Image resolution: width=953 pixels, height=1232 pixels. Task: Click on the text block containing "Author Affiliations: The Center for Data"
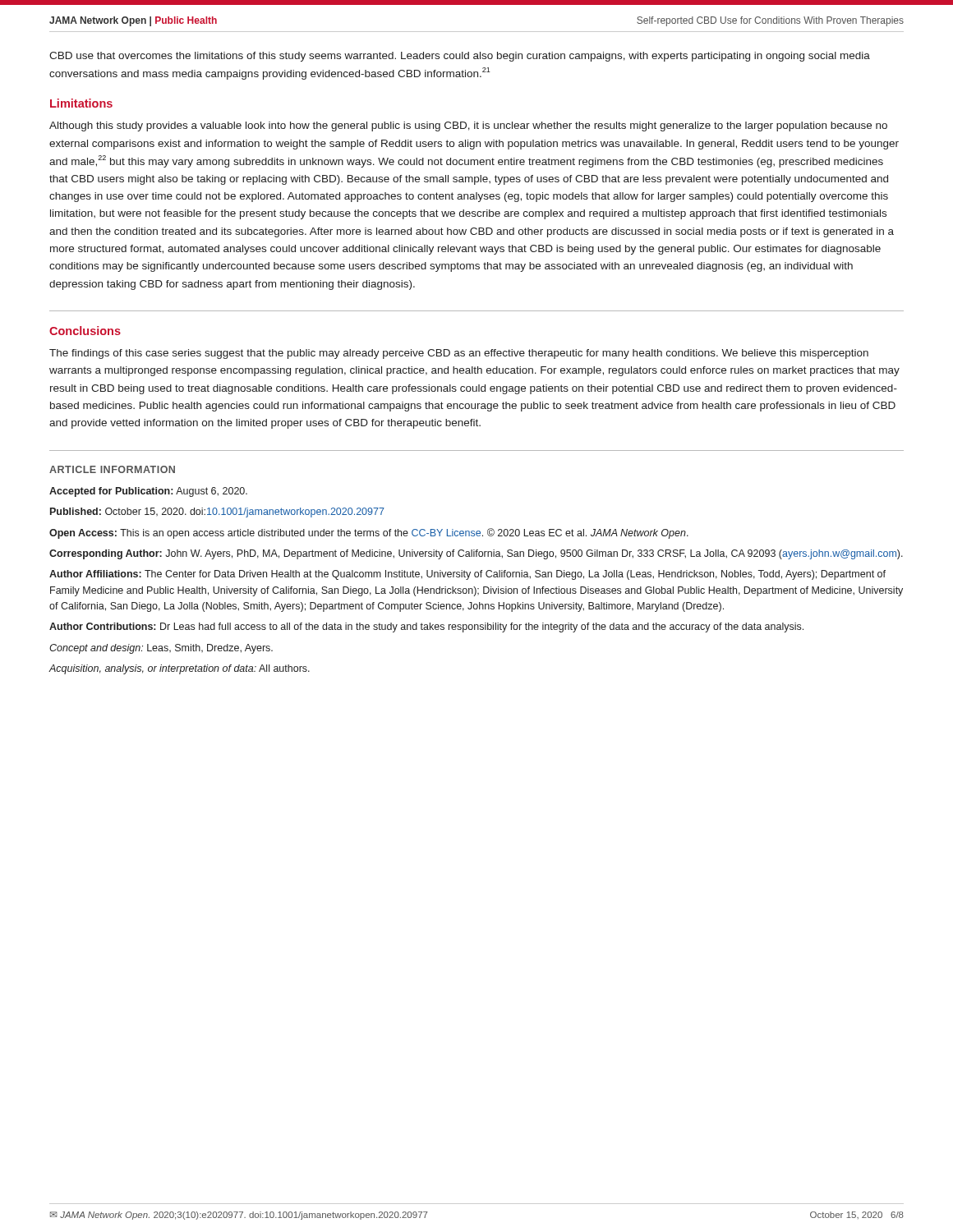[476, 590]
